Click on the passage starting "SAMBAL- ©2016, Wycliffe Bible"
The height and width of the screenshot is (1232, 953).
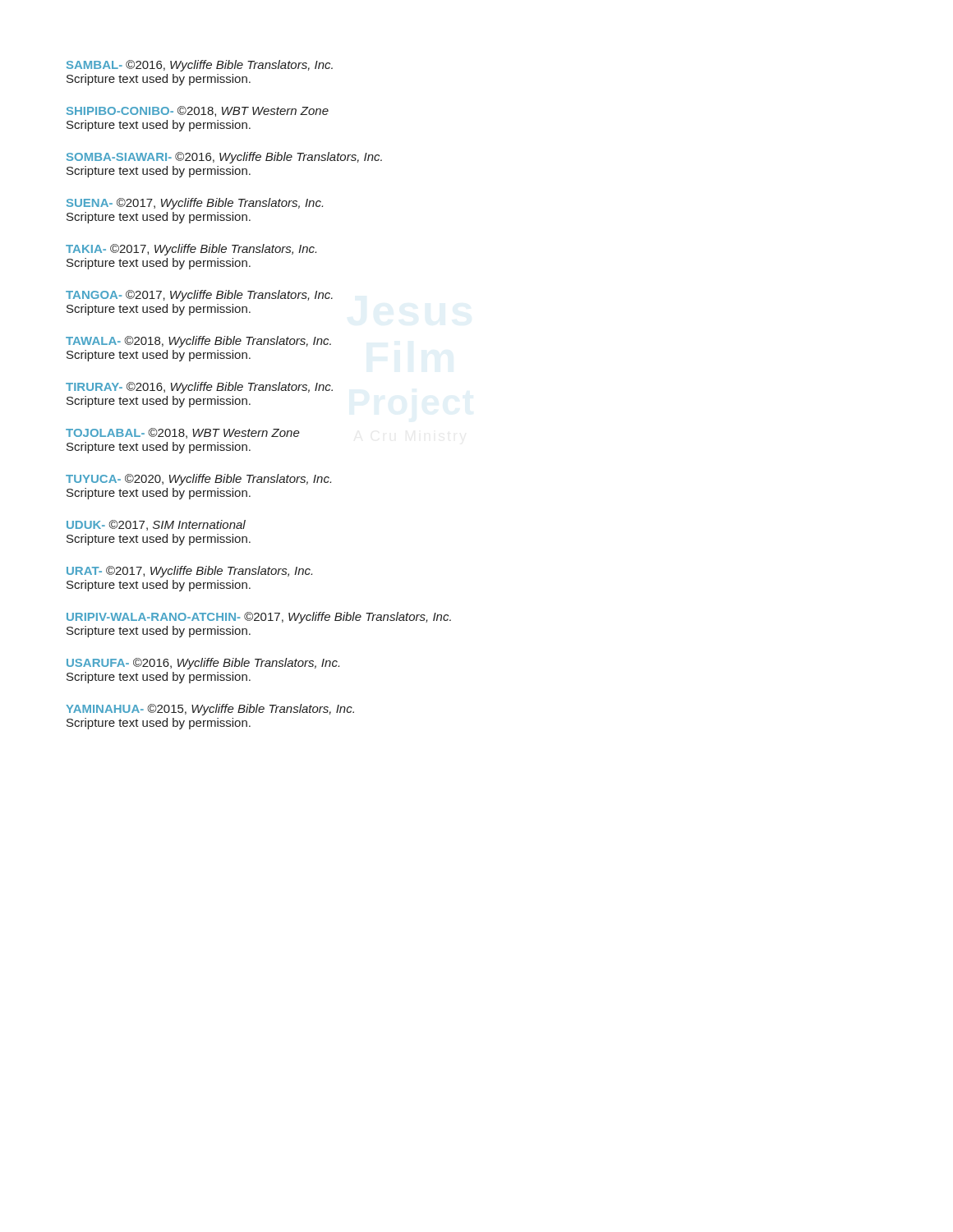coord(200,66)
